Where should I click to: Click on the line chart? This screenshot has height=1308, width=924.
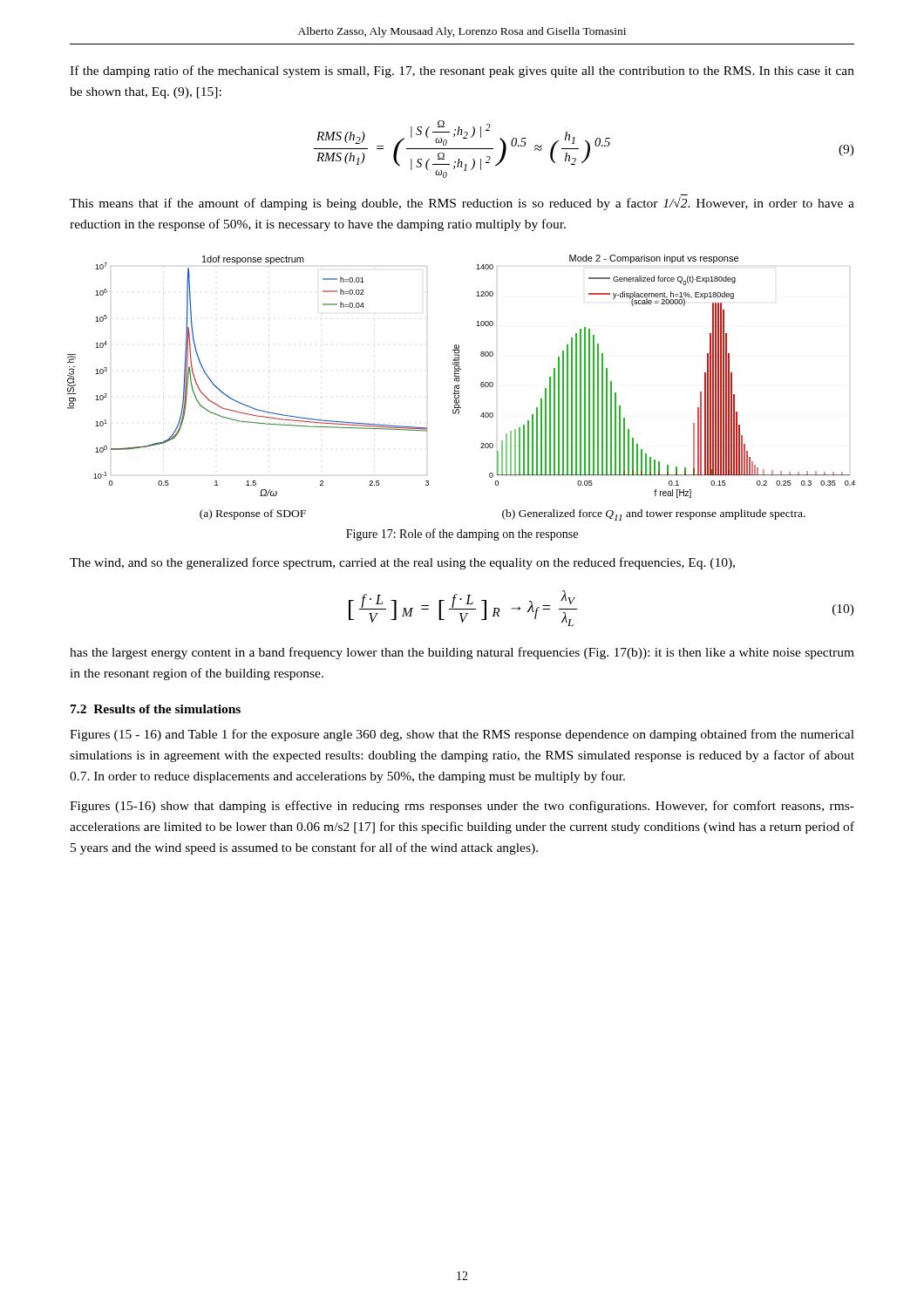(x=253, y=385)
